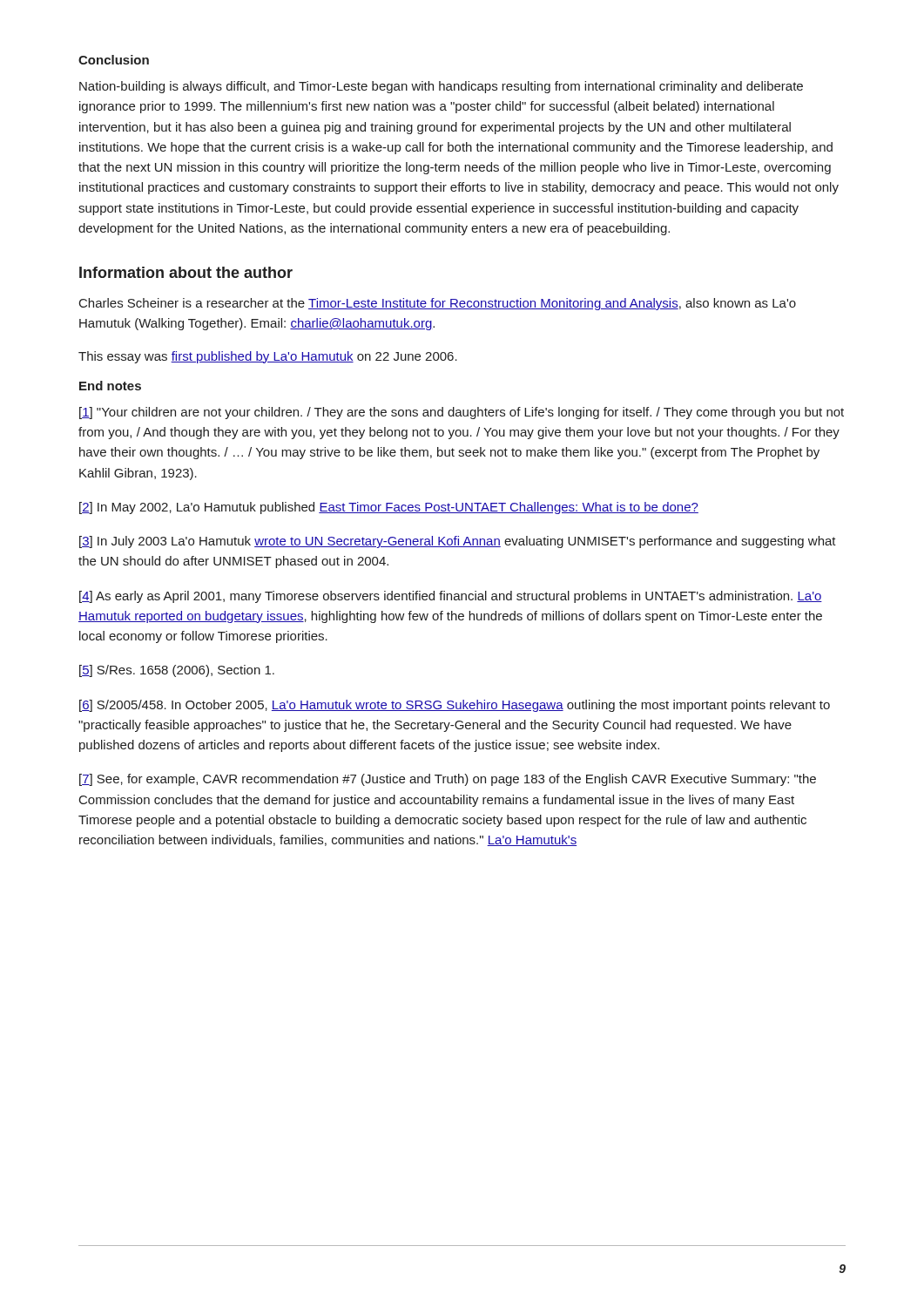The width and height of the screenshot is (924, 1307).
Task: Navigate to the text starting "[5] S/Res. 1658 (2006),"
Action: [x=177, y=670]
